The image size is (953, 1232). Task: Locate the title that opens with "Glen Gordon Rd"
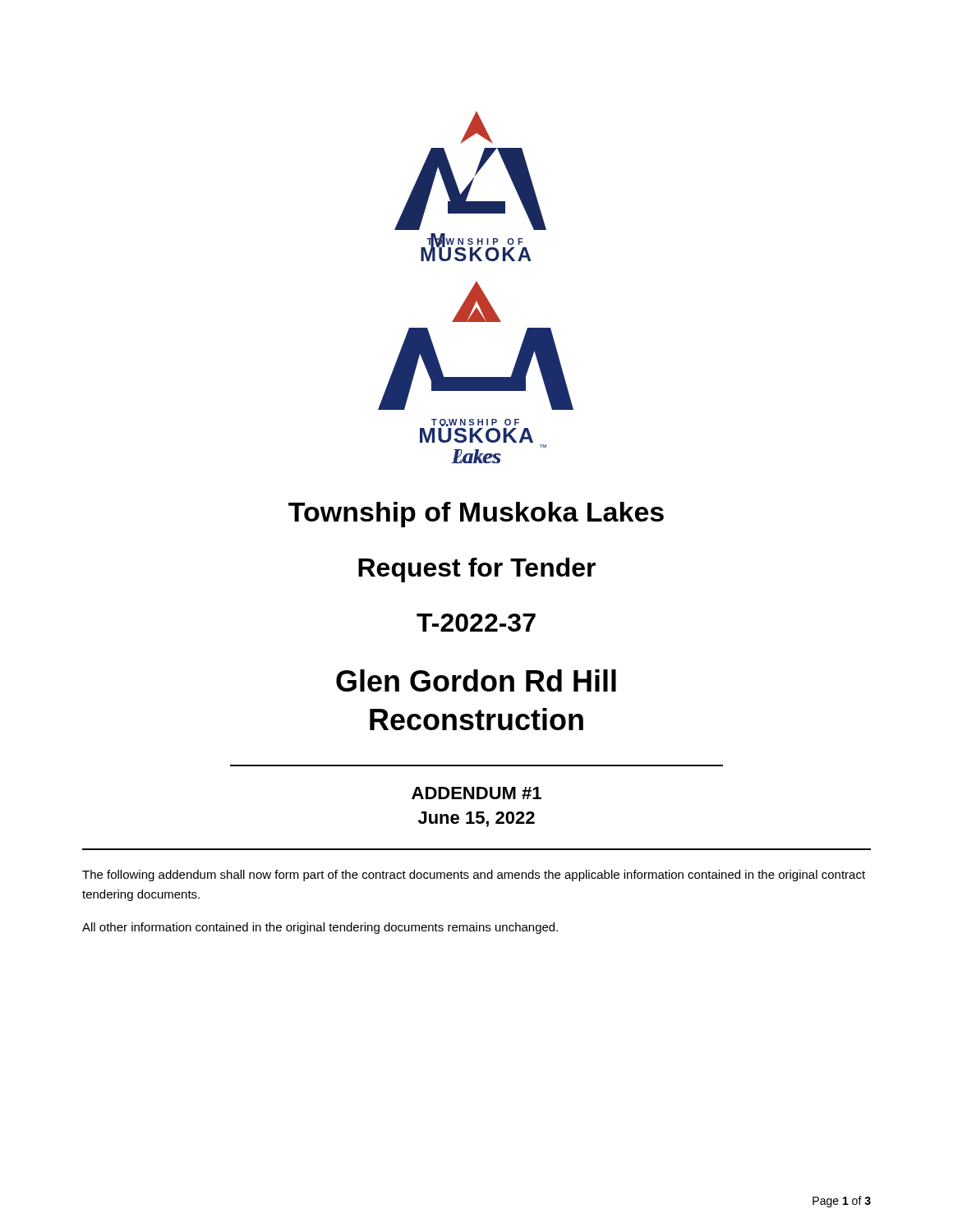476,701
